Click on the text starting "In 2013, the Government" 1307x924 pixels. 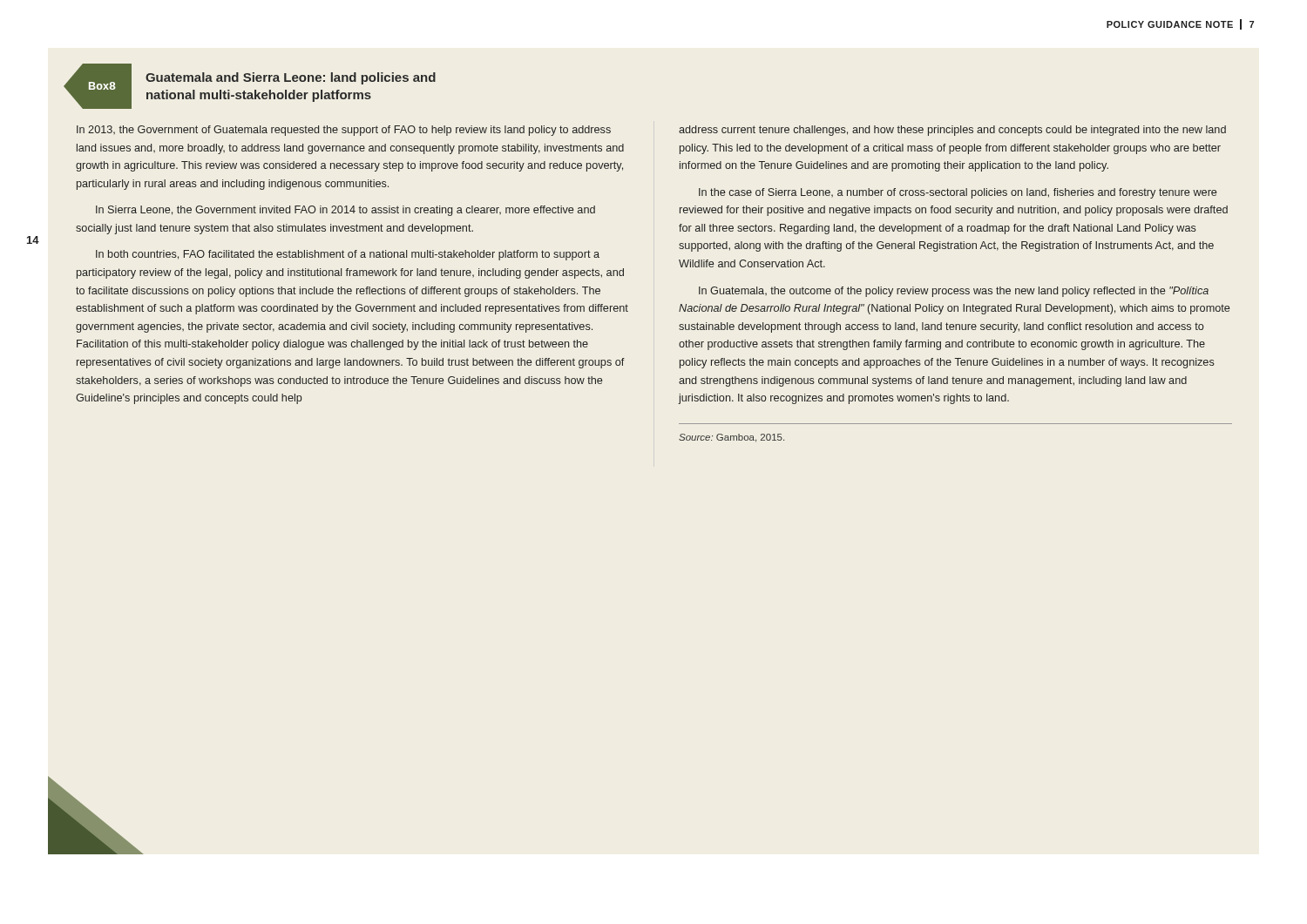[350, 157]
